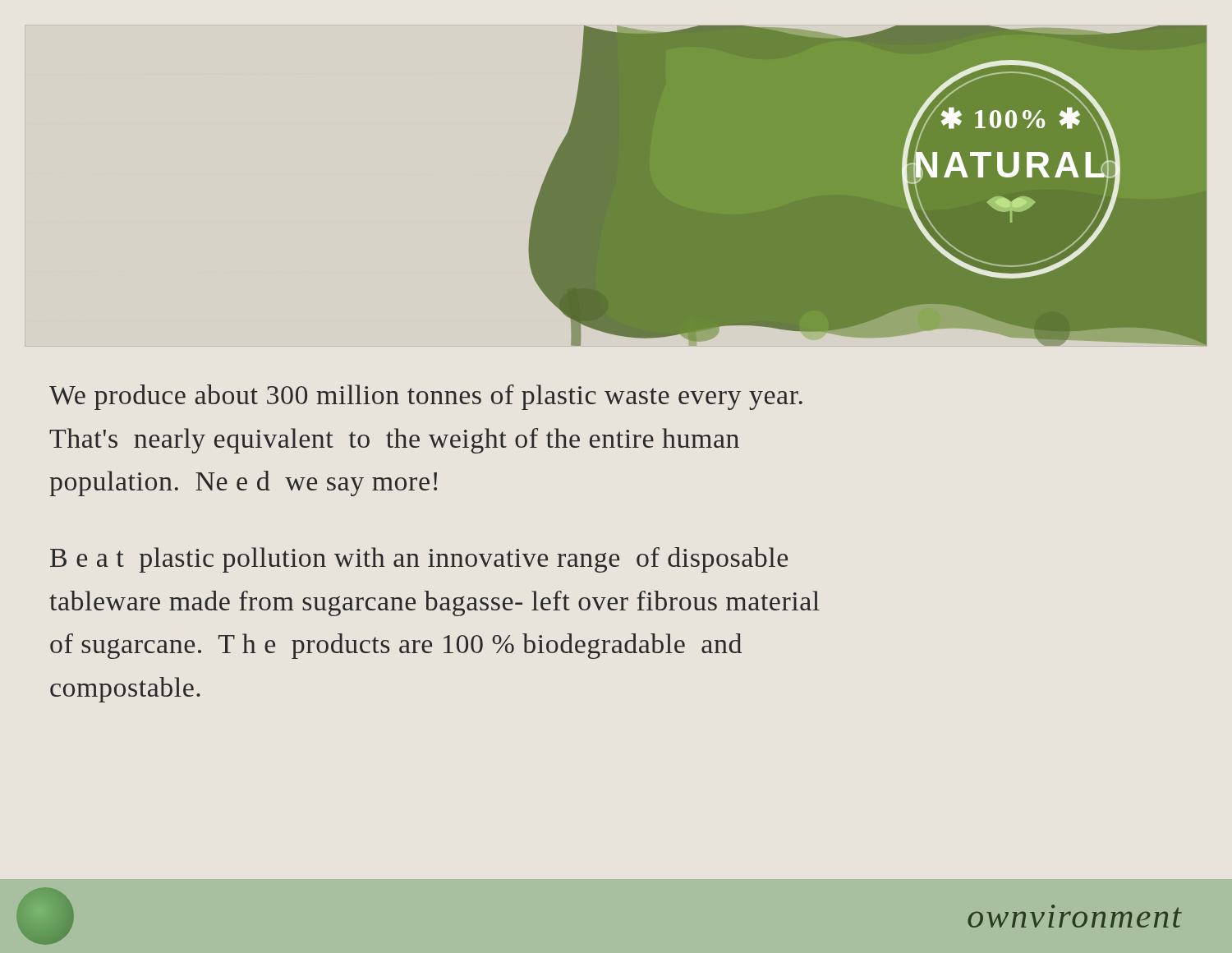This screenshot has width=1232, height=953.
Task: Locate the illustration
Action: (616, 186)
